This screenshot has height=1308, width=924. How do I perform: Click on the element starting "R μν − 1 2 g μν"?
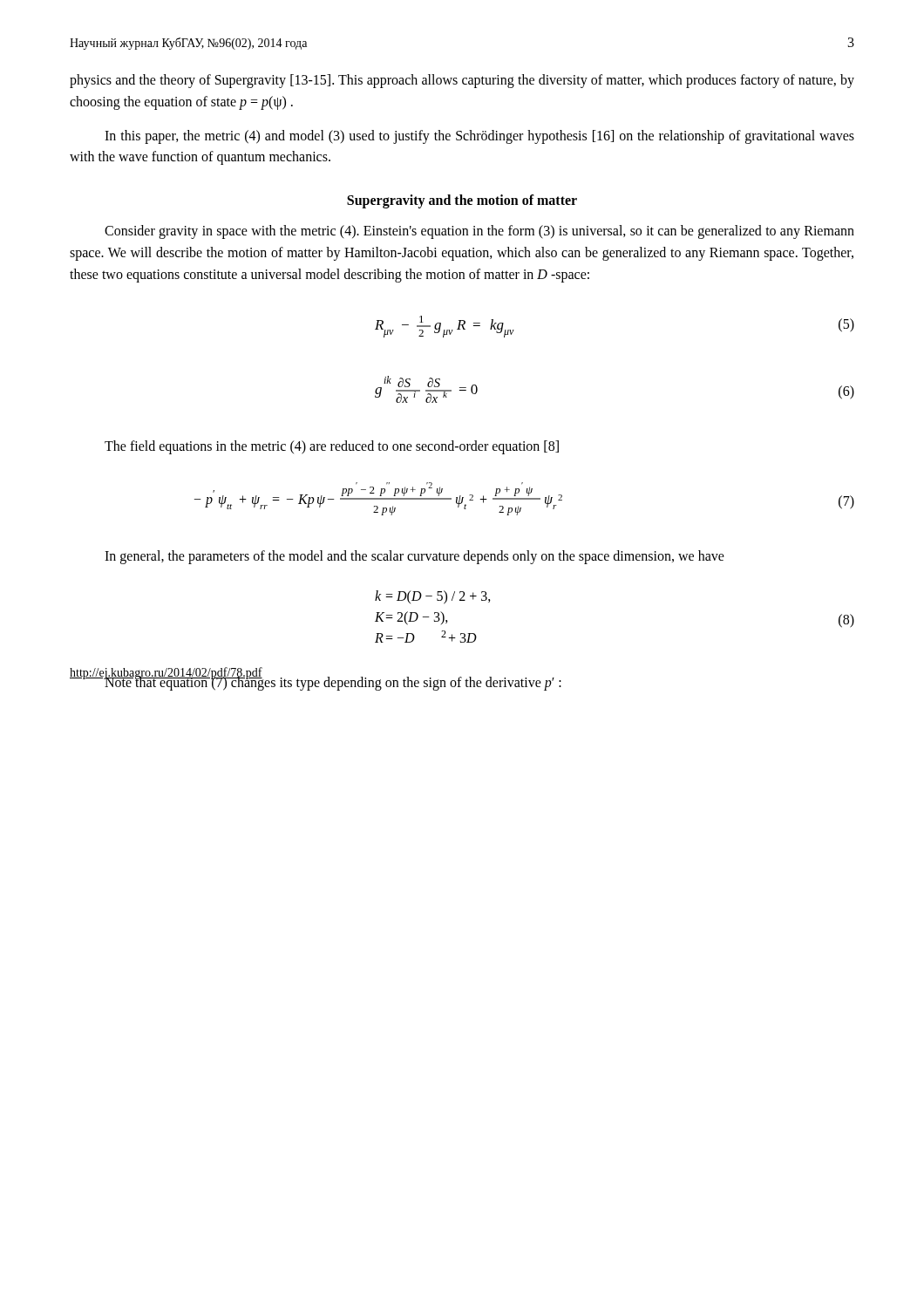436,326
